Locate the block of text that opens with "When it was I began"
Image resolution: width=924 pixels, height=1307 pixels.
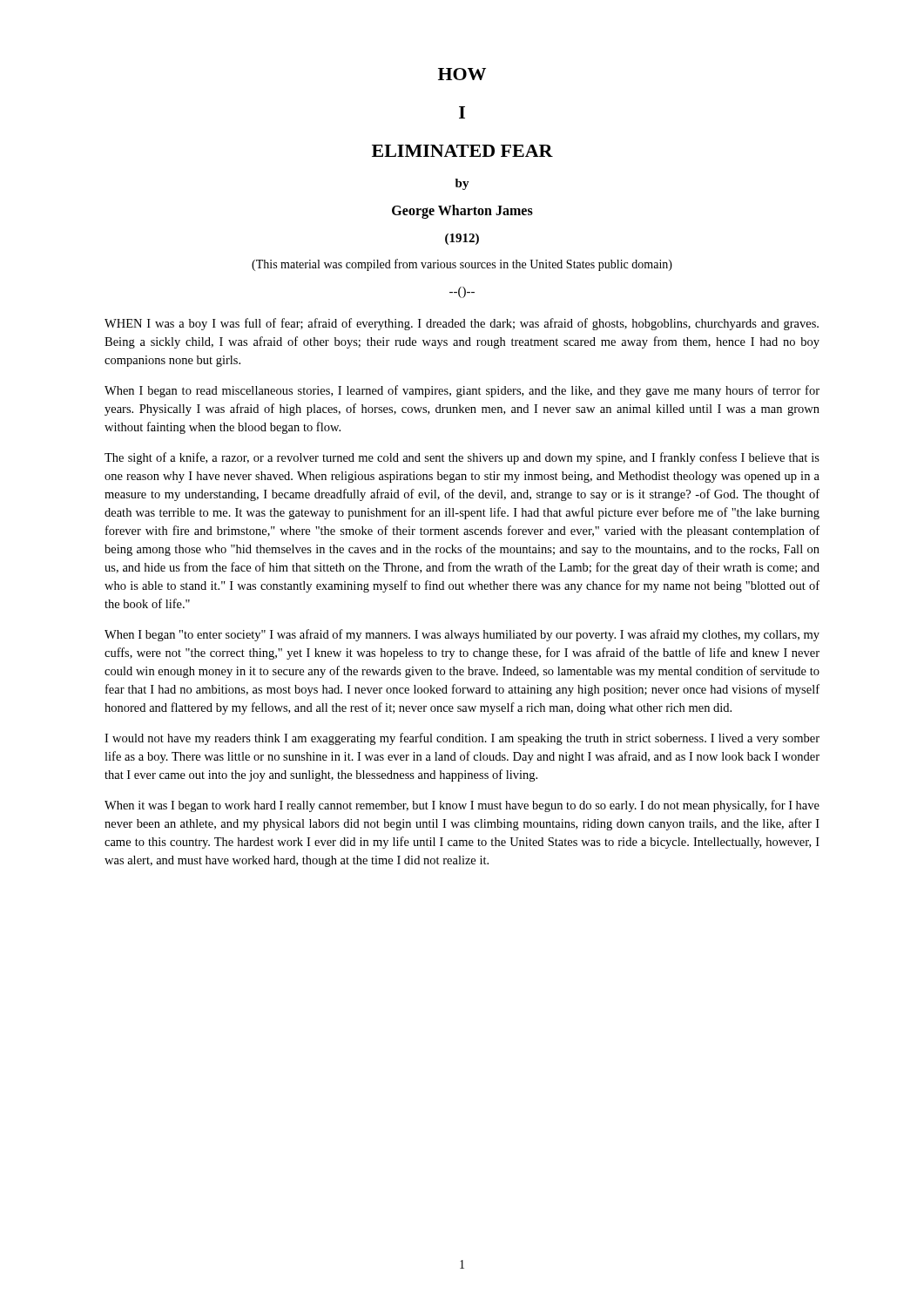(462, 833)
